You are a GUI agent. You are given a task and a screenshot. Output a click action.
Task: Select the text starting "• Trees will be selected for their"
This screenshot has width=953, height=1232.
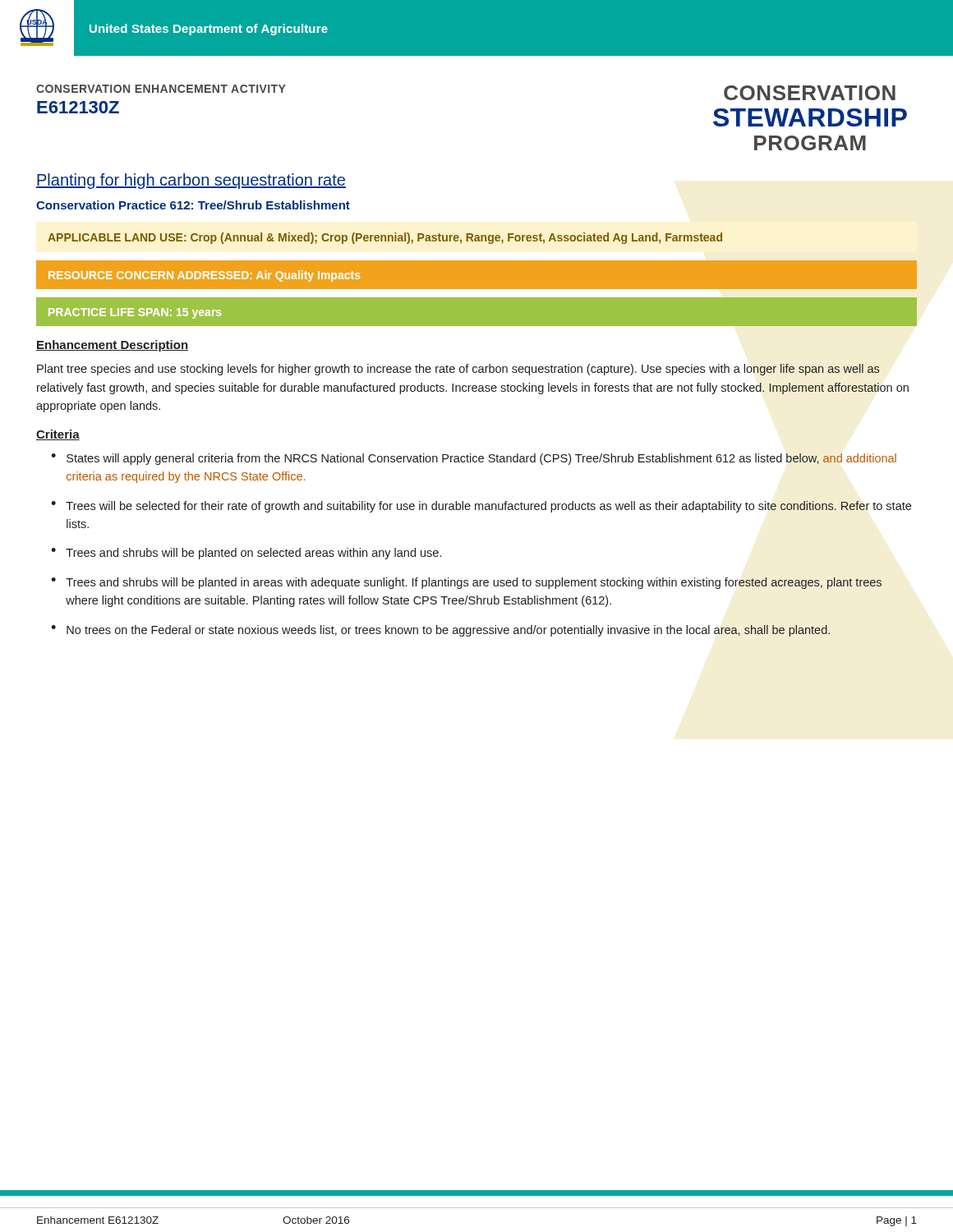pyautogui.click(x=476, y=515)
